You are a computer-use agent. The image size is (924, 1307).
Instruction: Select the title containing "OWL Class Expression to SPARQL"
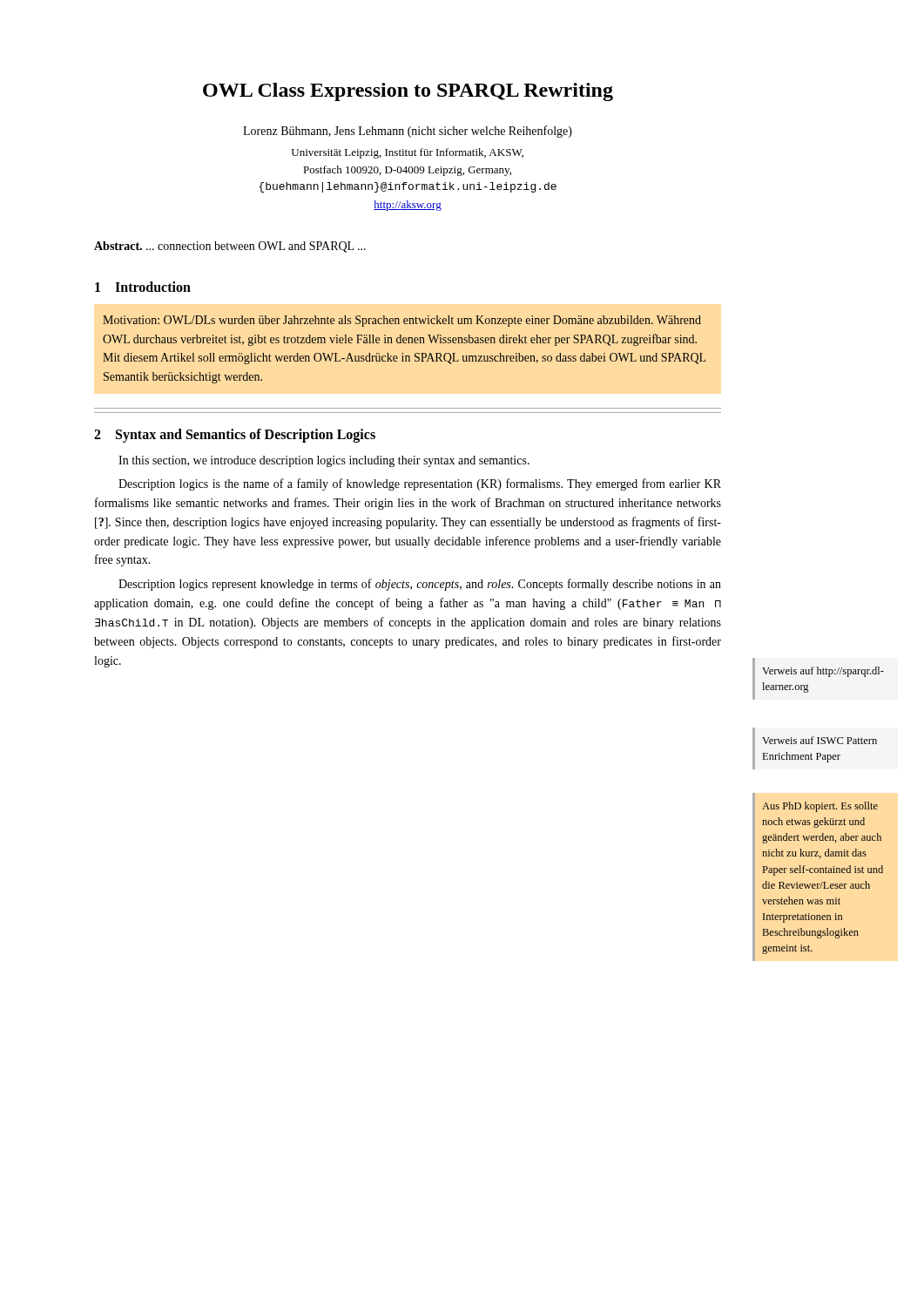408,90
